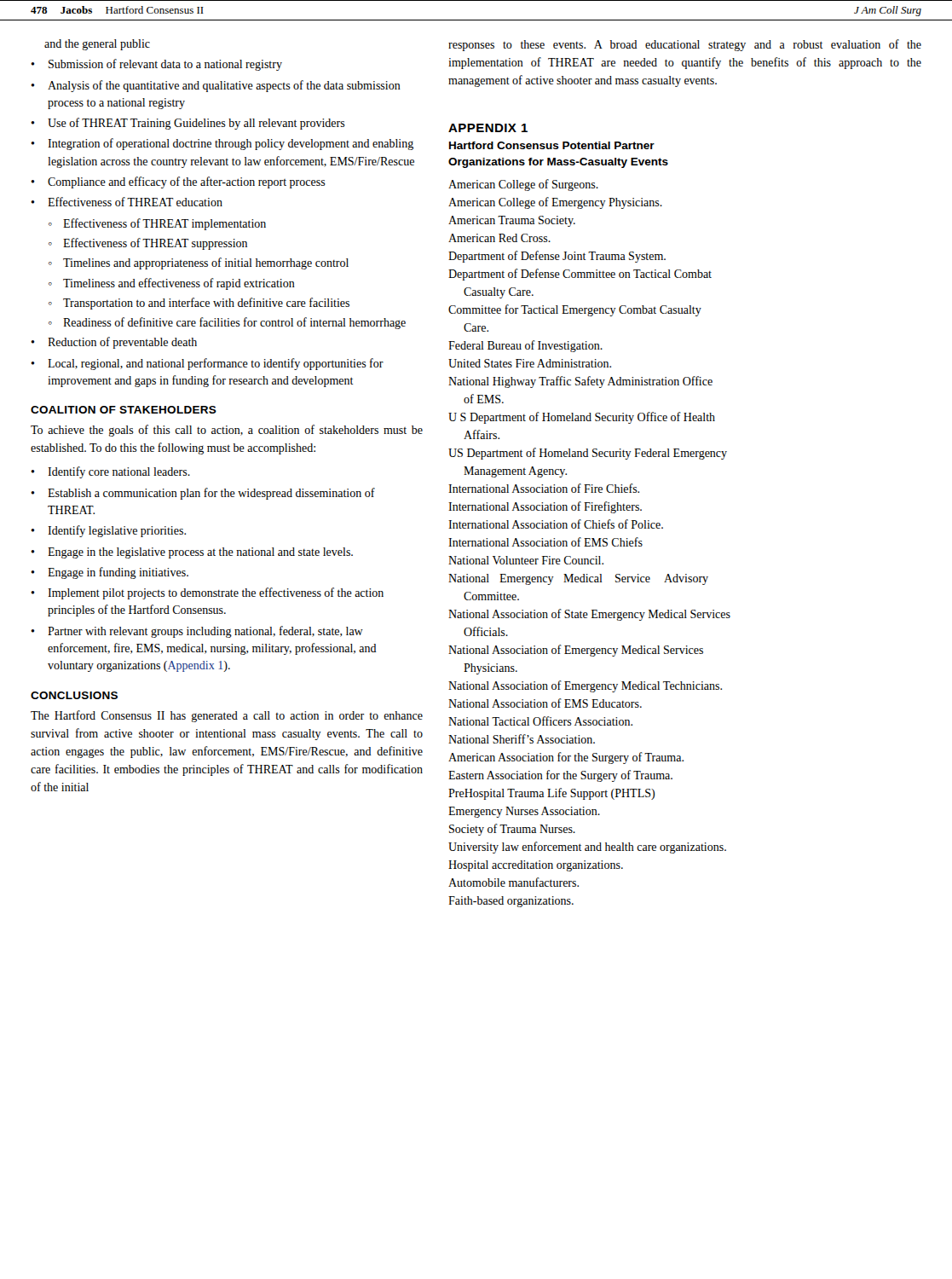Locate the block starting "• Engage in the"
Screen dimensions: 1279x952
(227, 552)
